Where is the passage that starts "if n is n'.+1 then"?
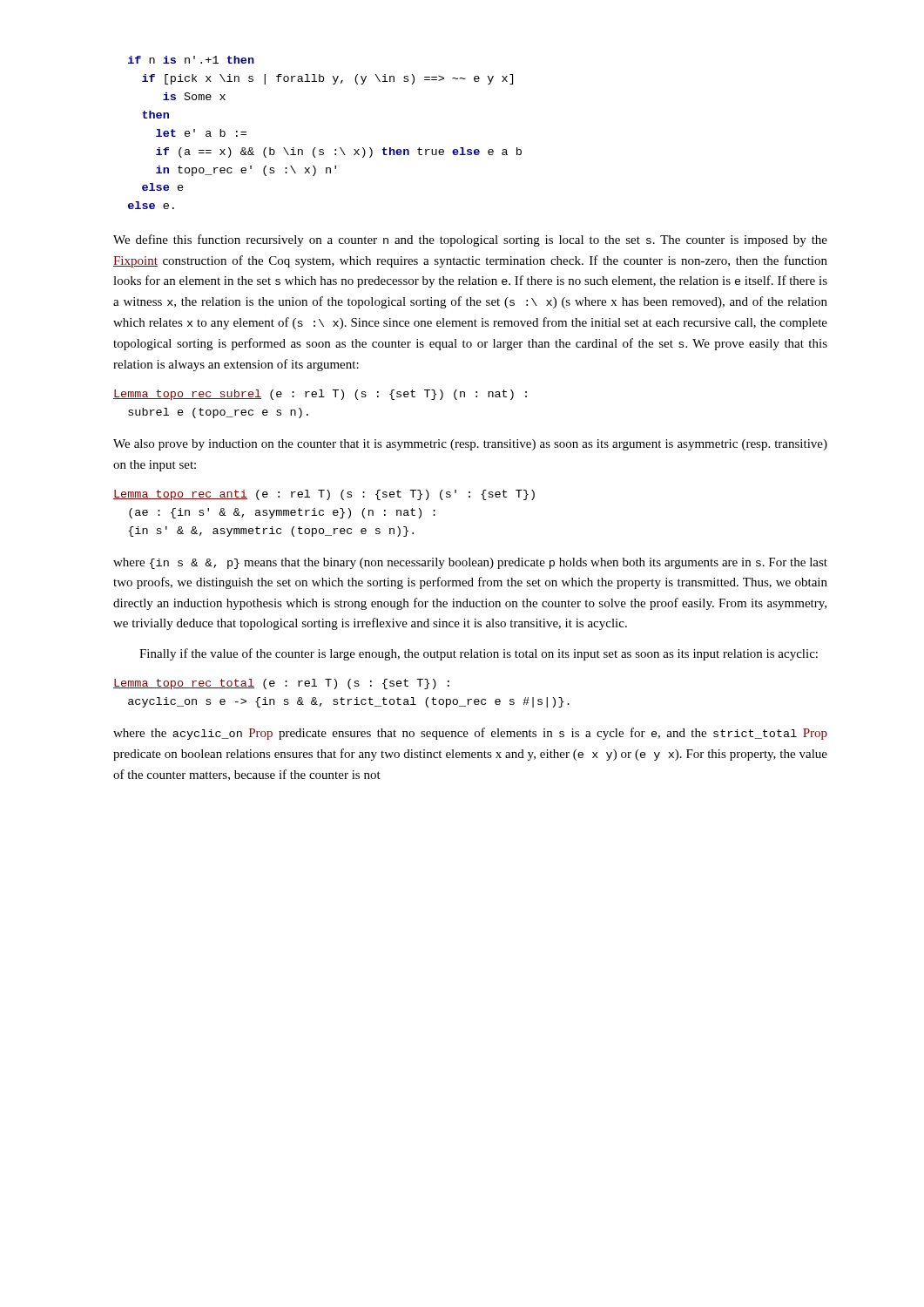The image size is (924, 1307). pyautogui.click(x=191, y=60)
